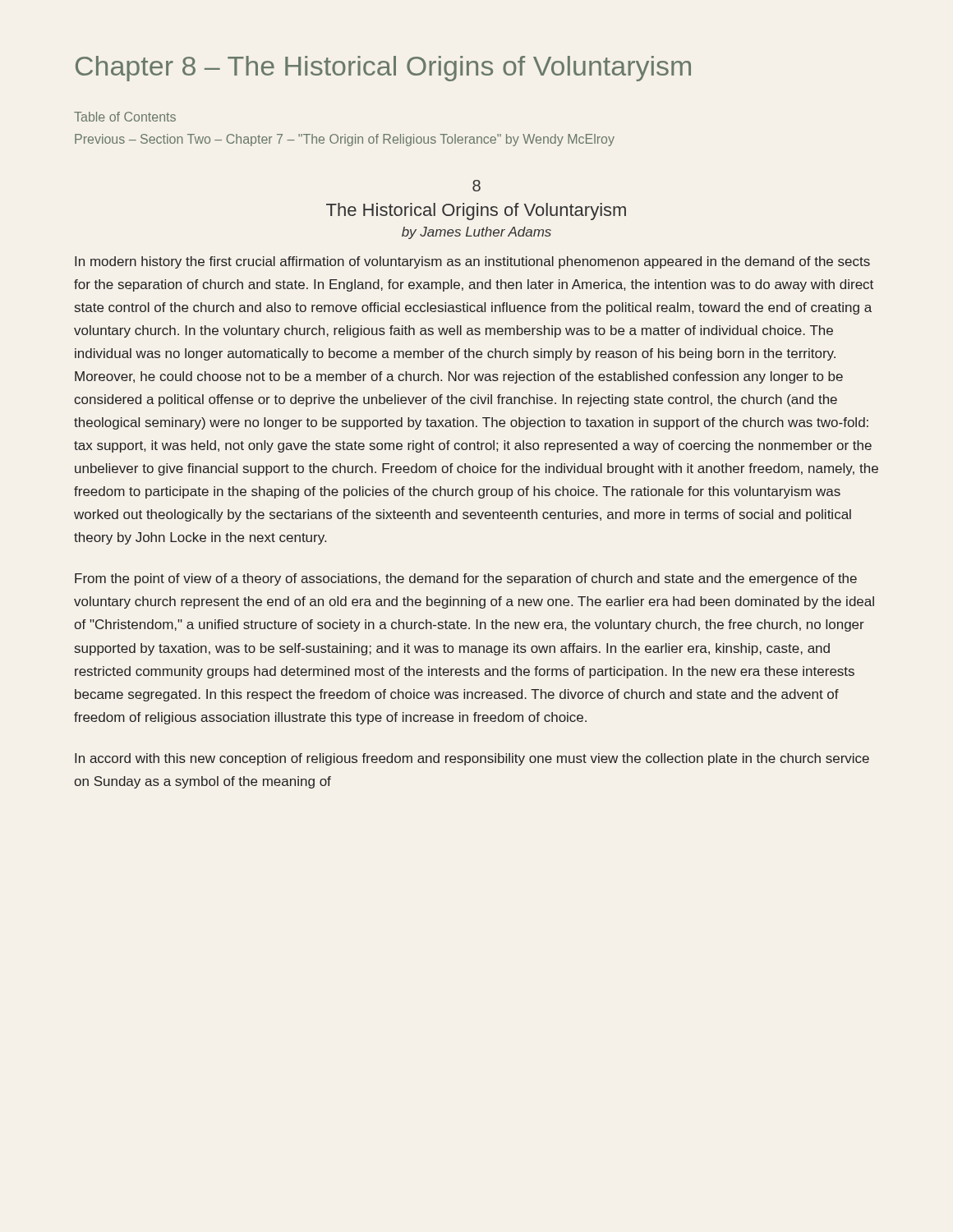Locate the text block starting "From the point of view of"

(x=474, y=648)
